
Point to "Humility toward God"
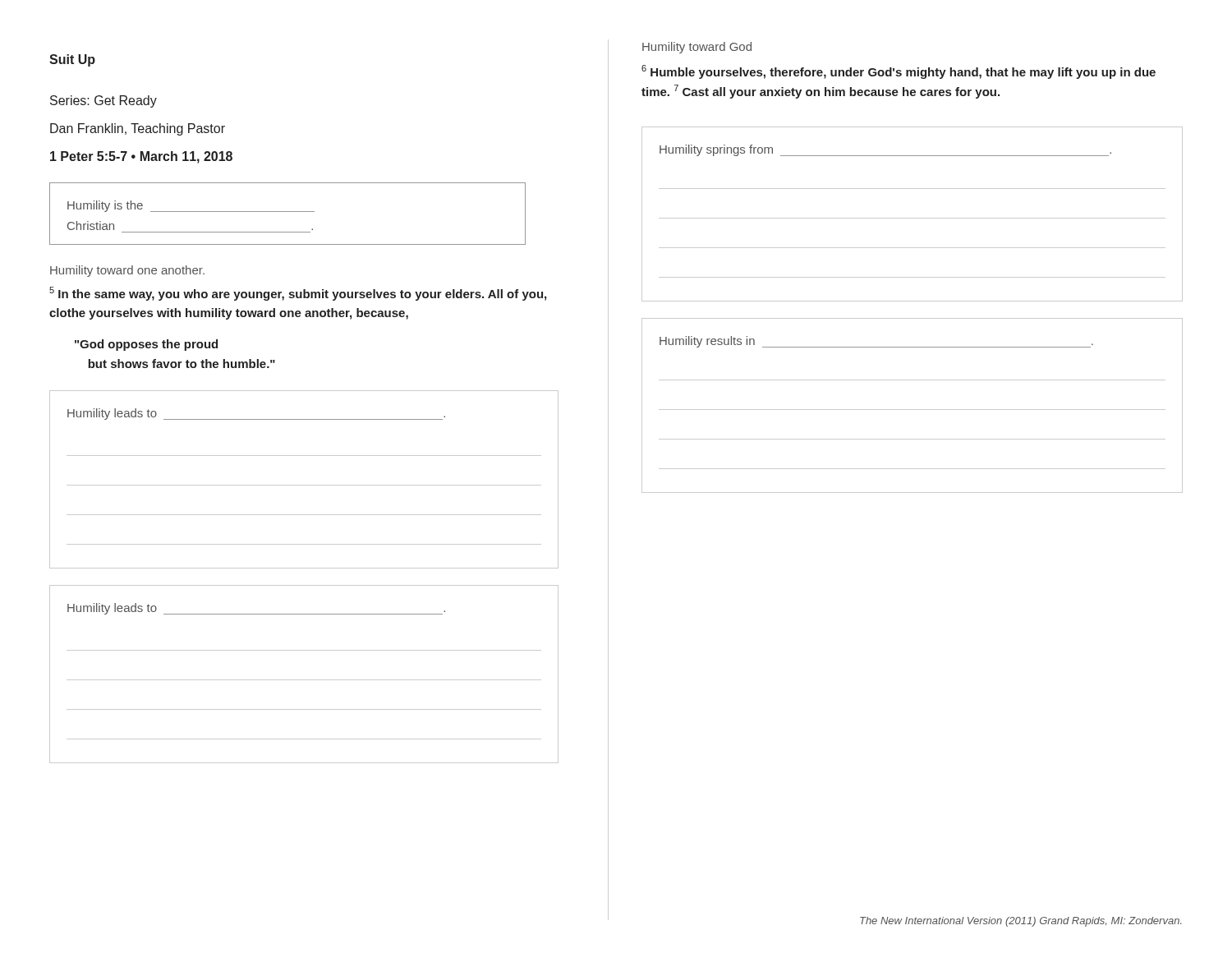[x=697, y=46]
